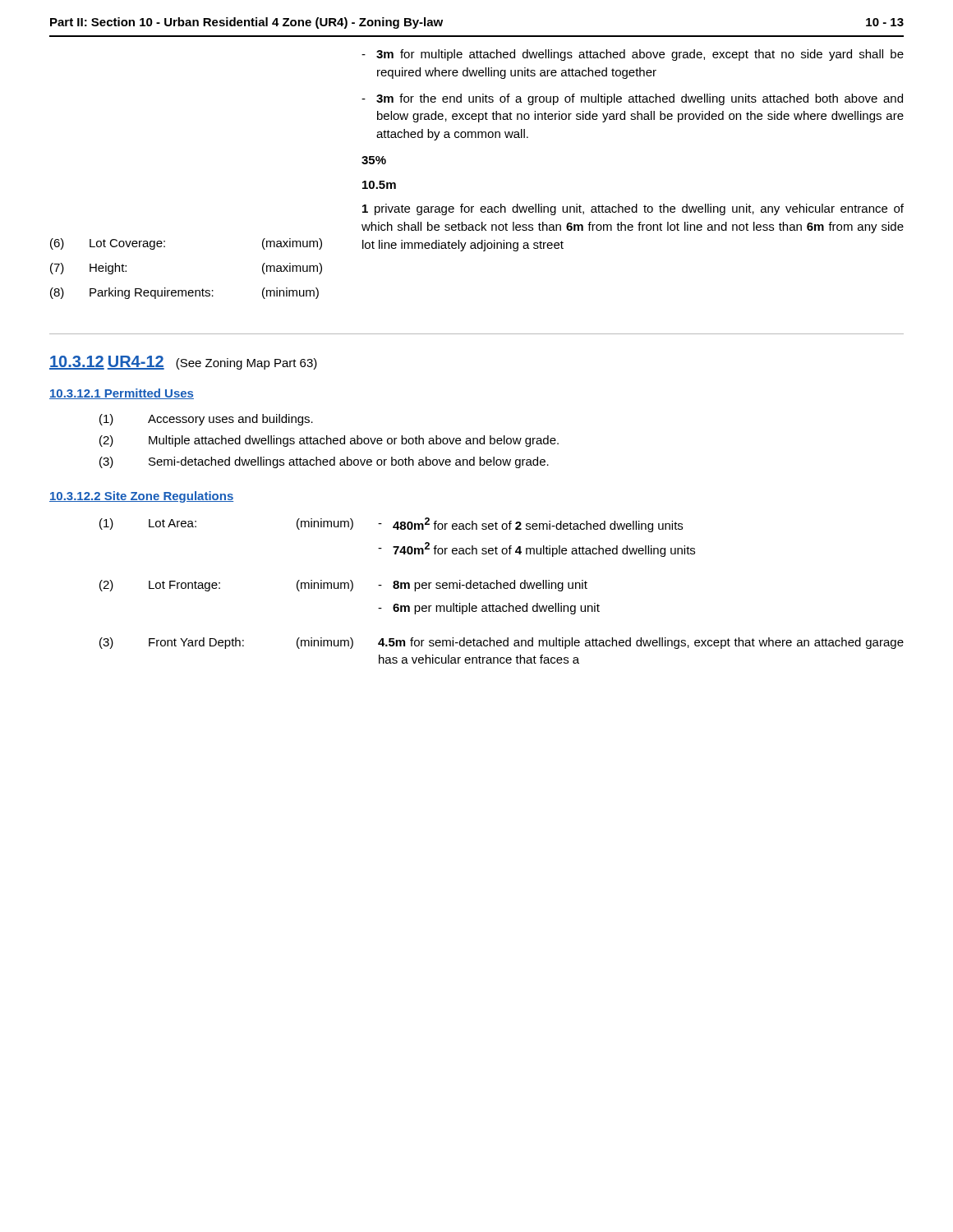
Task: Locate the list item that says "(1) Lot Area: (minimum)"
Action: point(476,539)
